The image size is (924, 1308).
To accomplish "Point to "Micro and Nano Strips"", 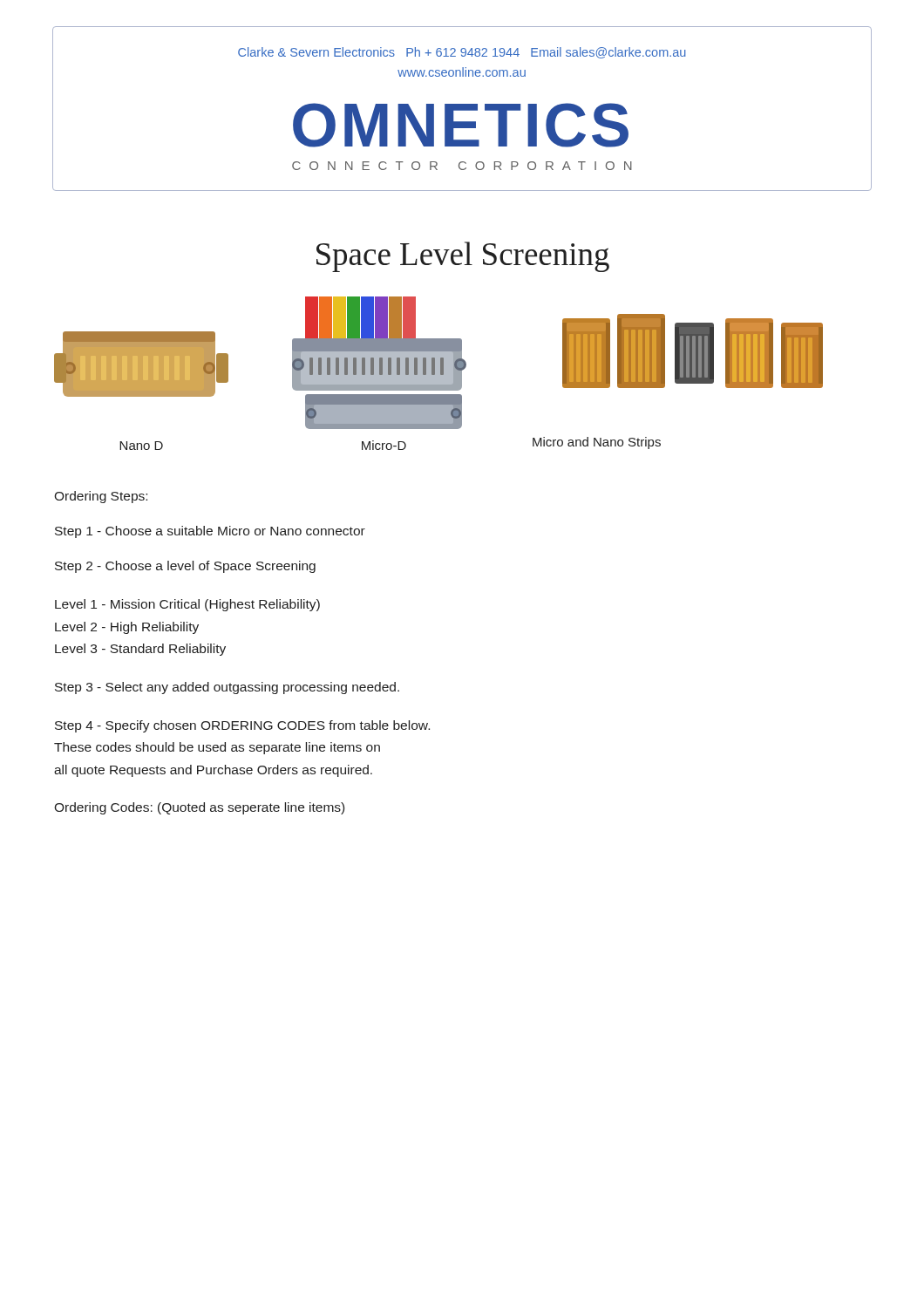I will tap(596, 442).
